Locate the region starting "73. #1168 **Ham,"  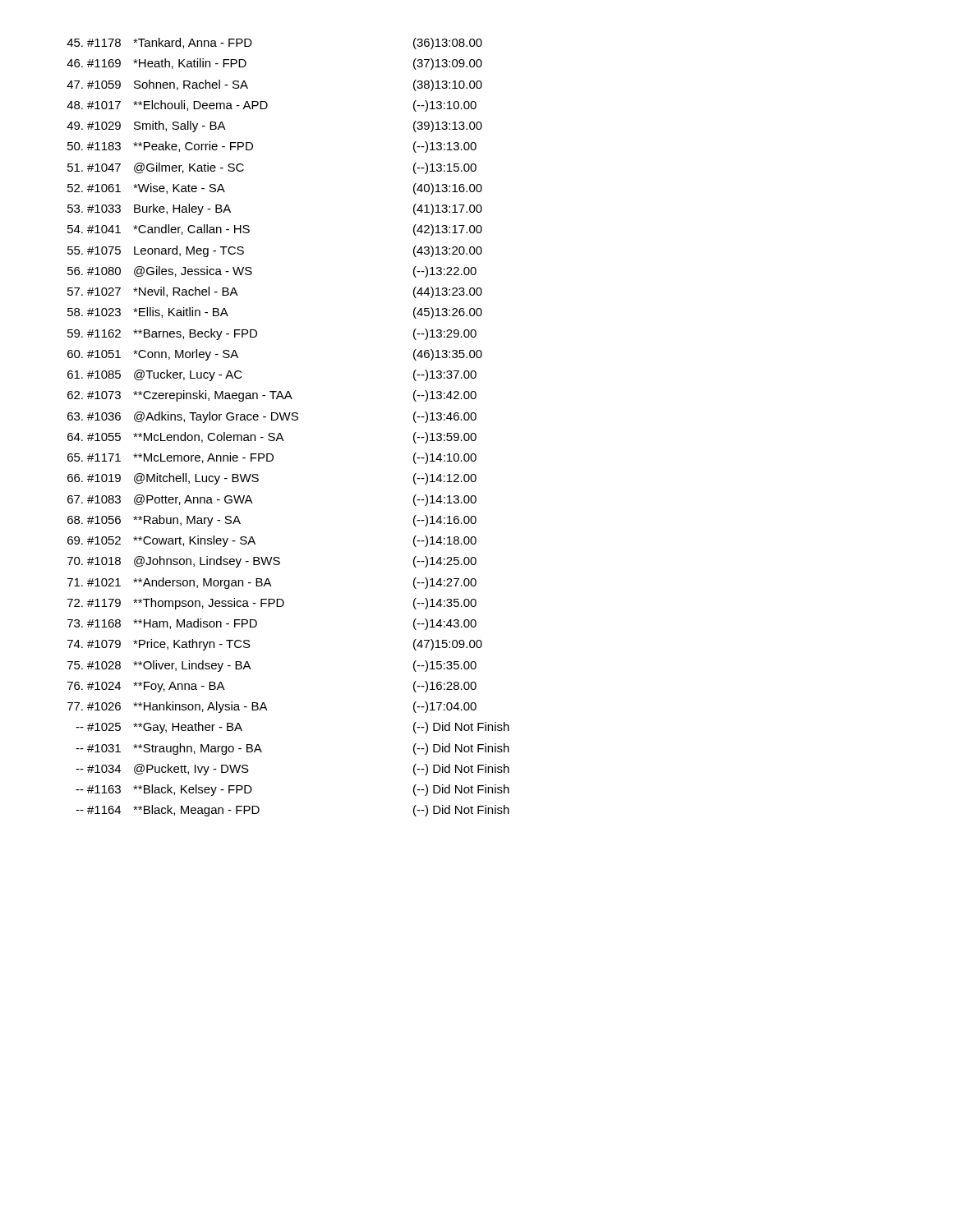pyautogui.click(x=93, y=625)
